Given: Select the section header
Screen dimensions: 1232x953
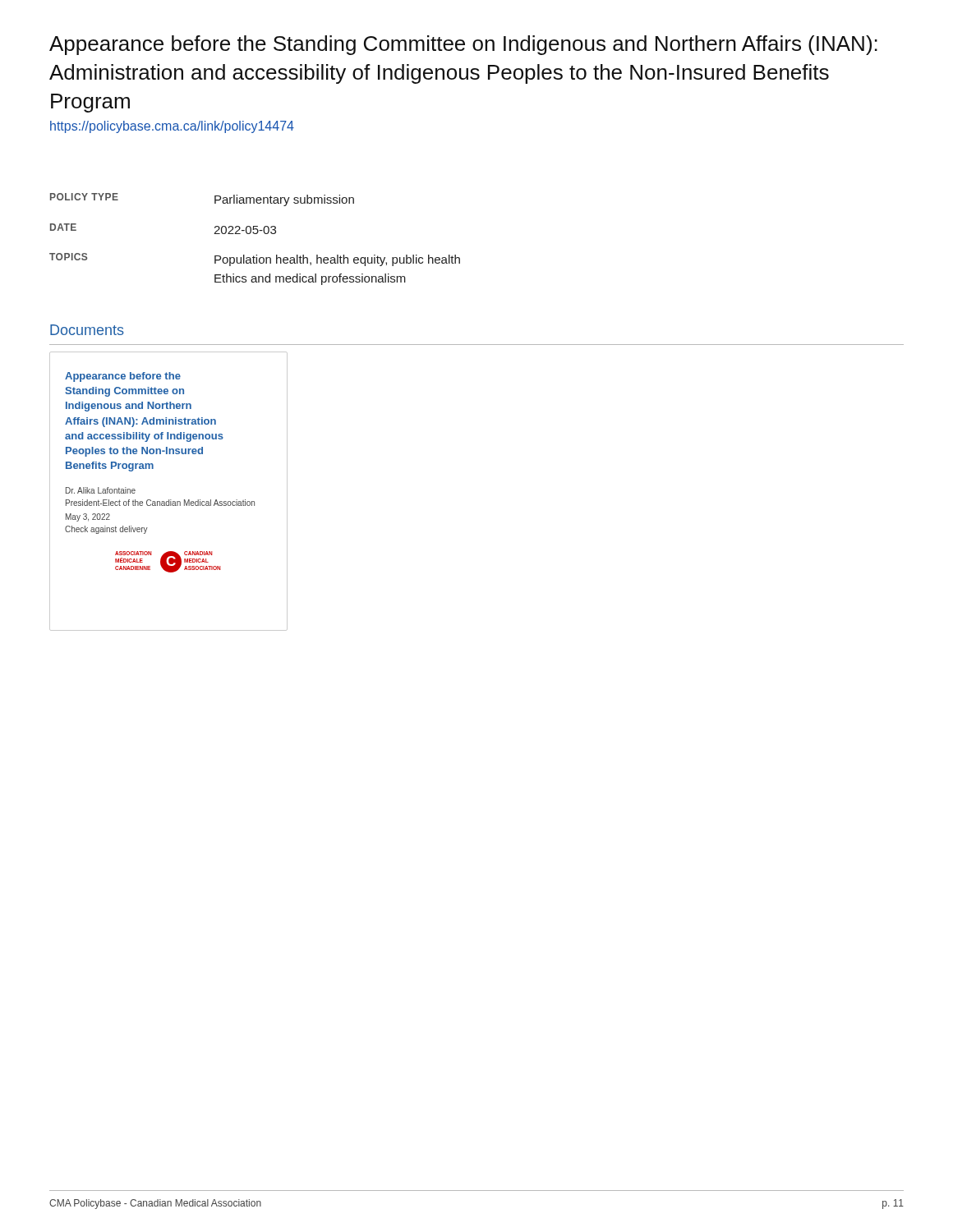Looking at the screenshot, I should tap(476, 333).
